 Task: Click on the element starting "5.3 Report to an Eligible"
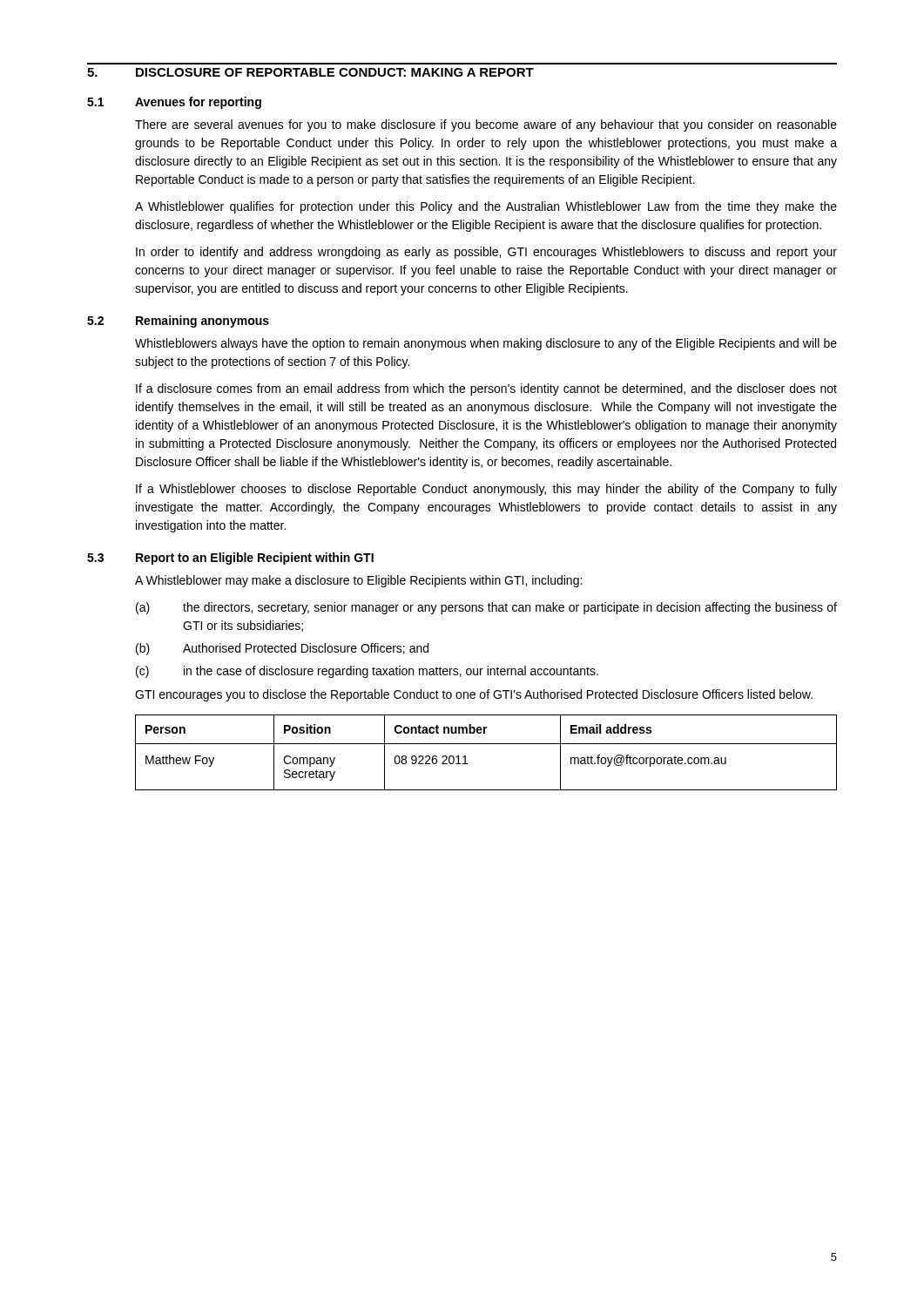pyautogui.click(x=231, y=558)
